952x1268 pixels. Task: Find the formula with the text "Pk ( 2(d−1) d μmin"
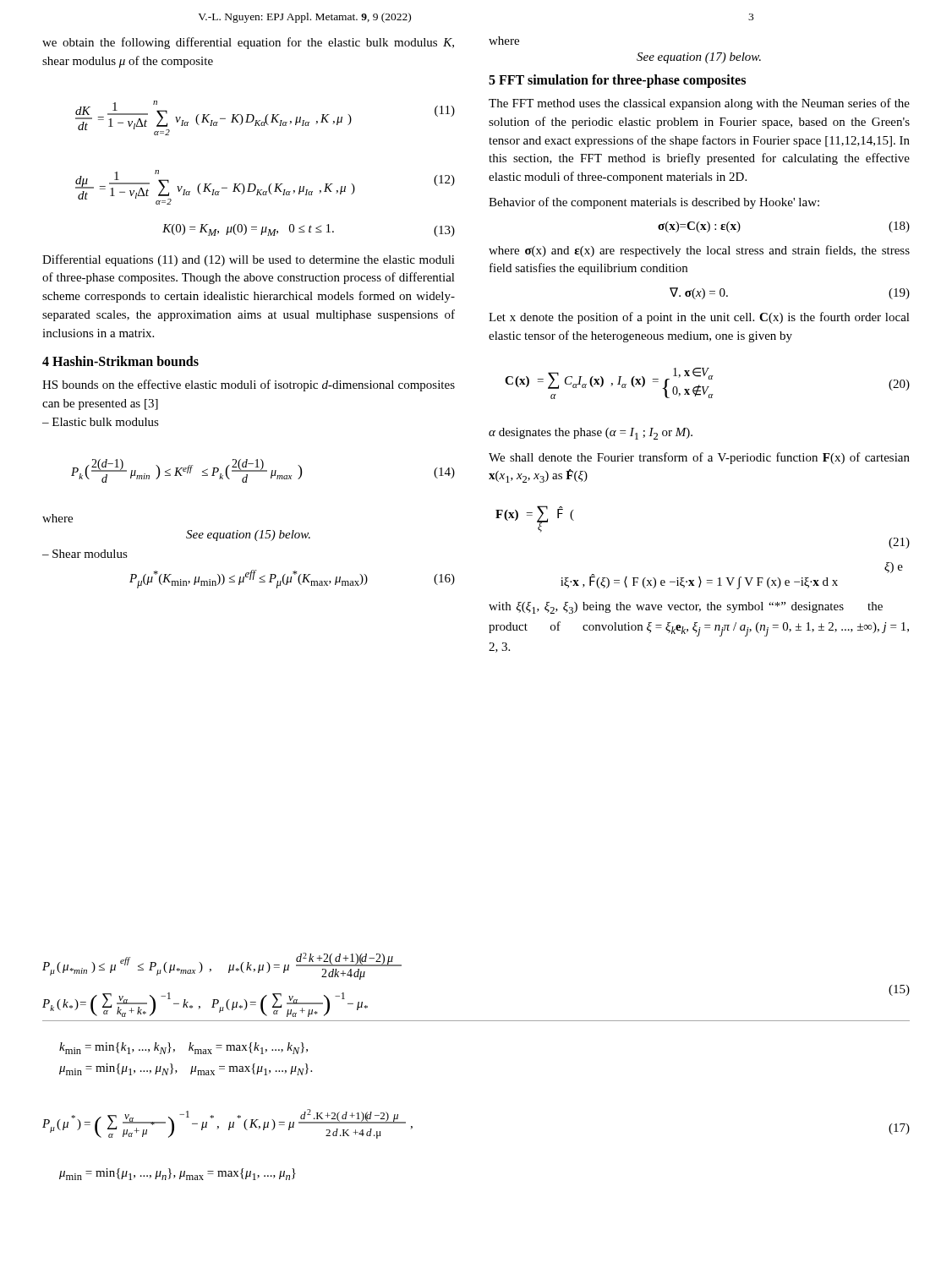[263, 470]
